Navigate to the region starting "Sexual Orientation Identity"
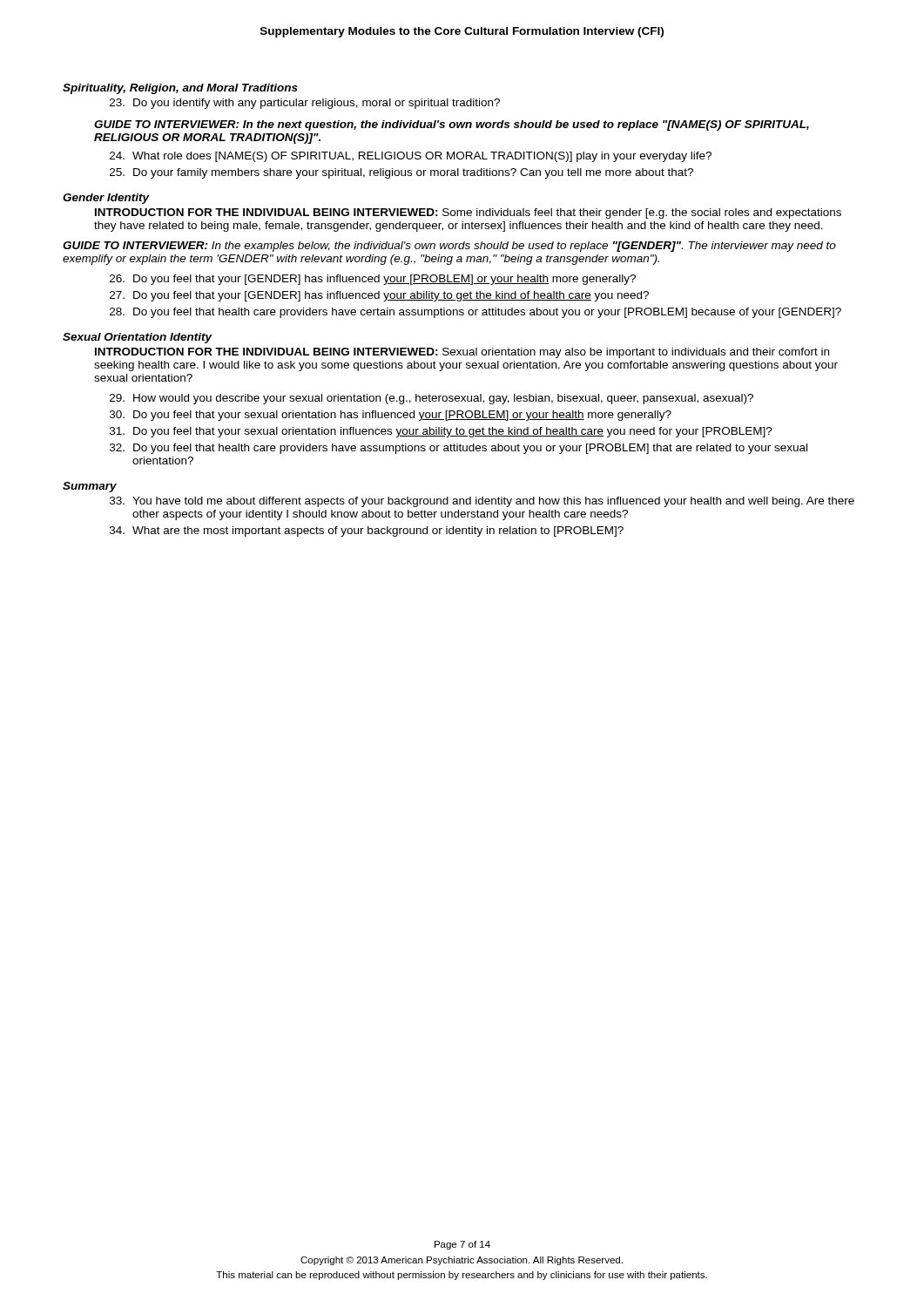 click(137, 337)
